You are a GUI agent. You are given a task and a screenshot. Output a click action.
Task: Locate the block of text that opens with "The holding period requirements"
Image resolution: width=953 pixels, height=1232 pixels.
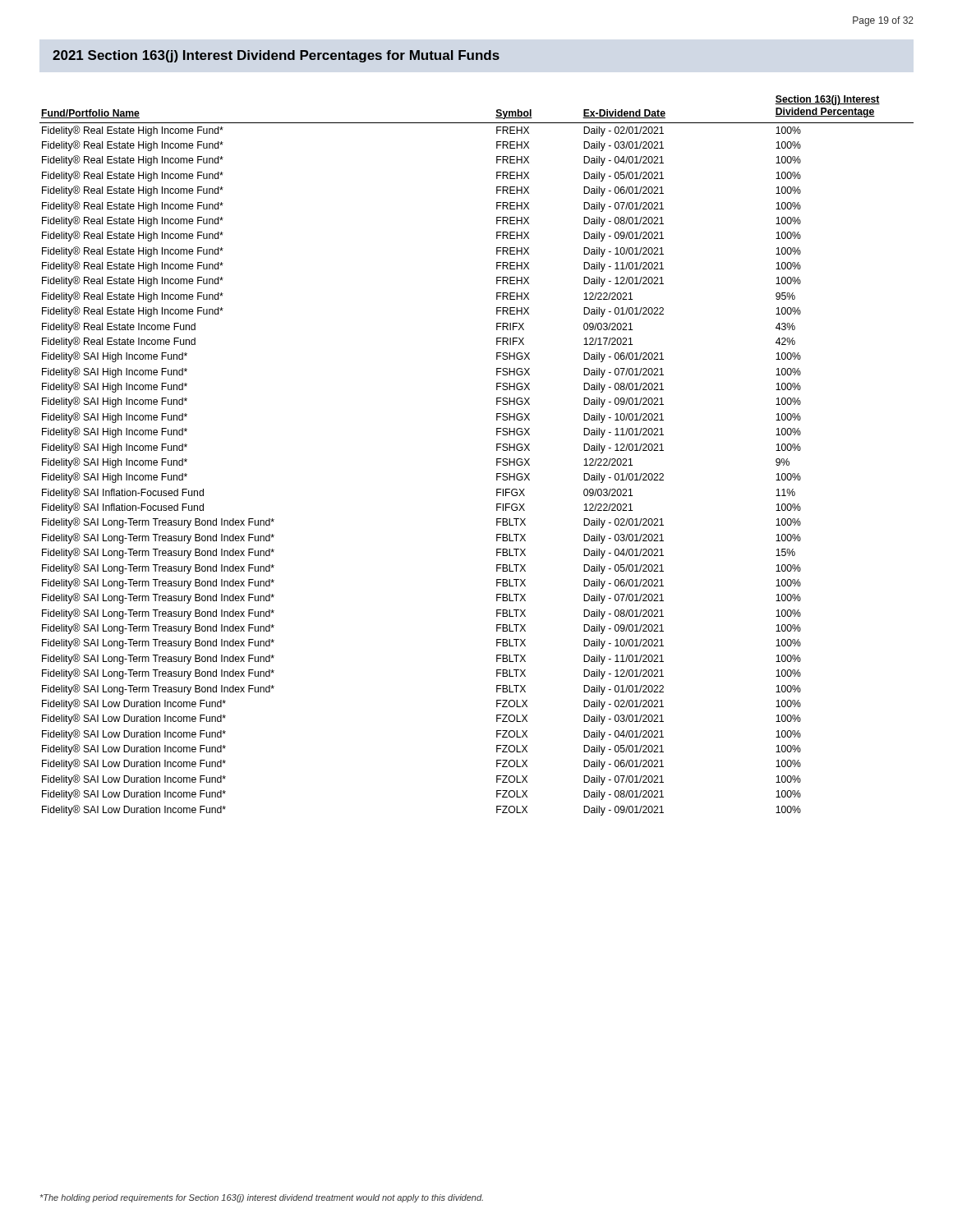coord(262,1198)
